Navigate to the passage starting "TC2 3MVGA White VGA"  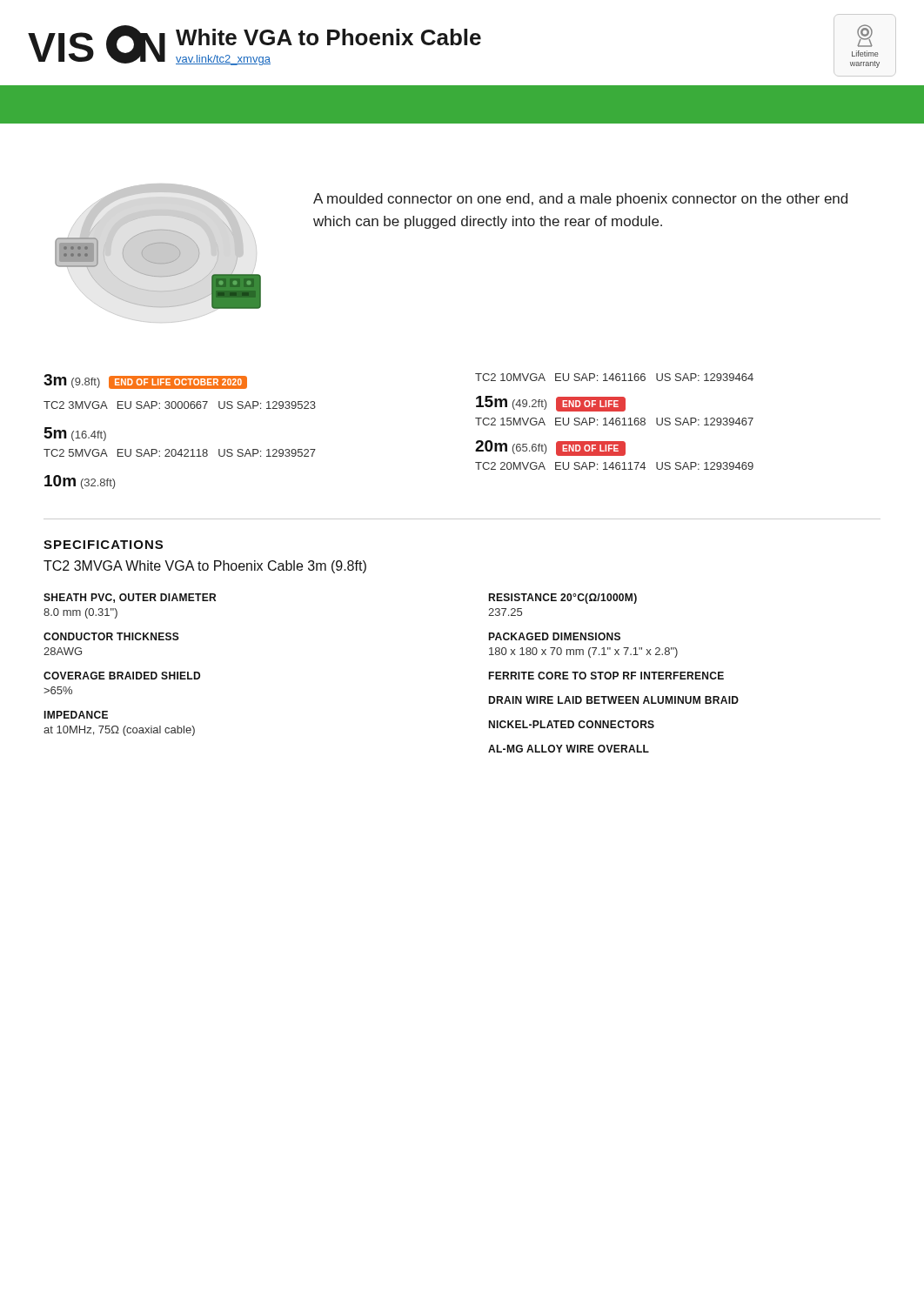point(205,566)
